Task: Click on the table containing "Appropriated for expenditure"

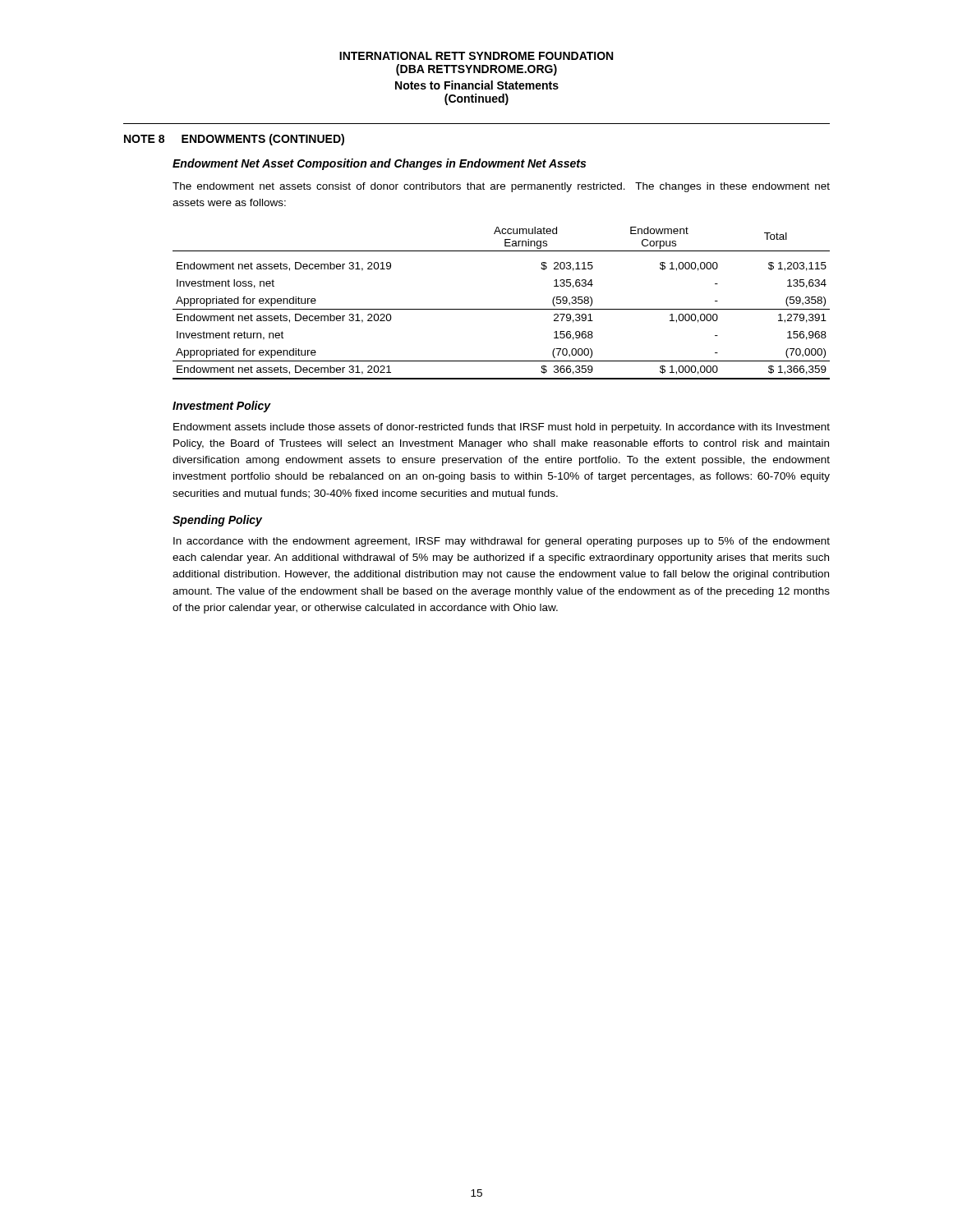Action: click(501, 301)
